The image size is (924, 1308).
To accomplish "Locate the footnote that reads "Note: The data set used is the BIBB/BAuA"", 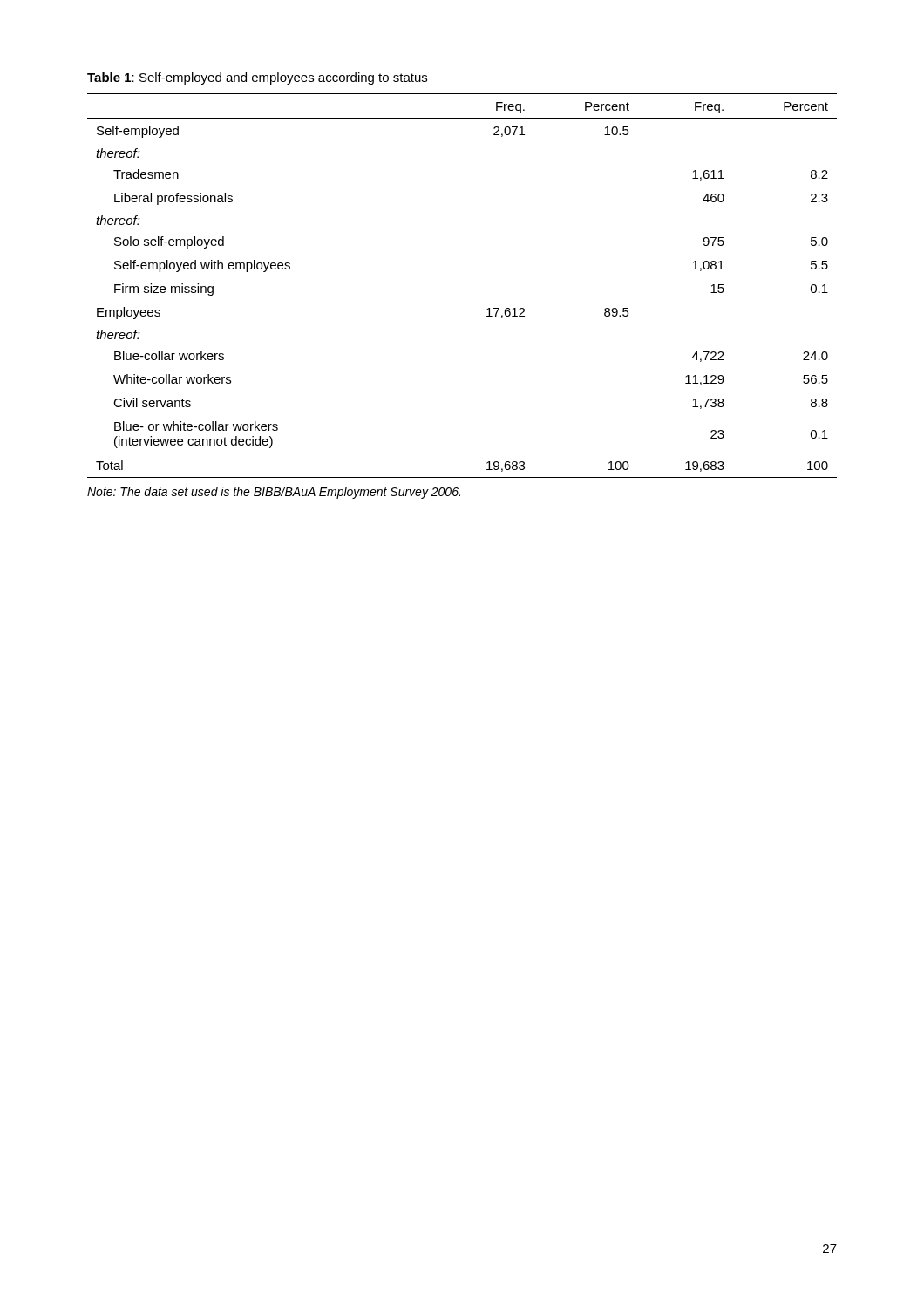I will tap(274, 492).
